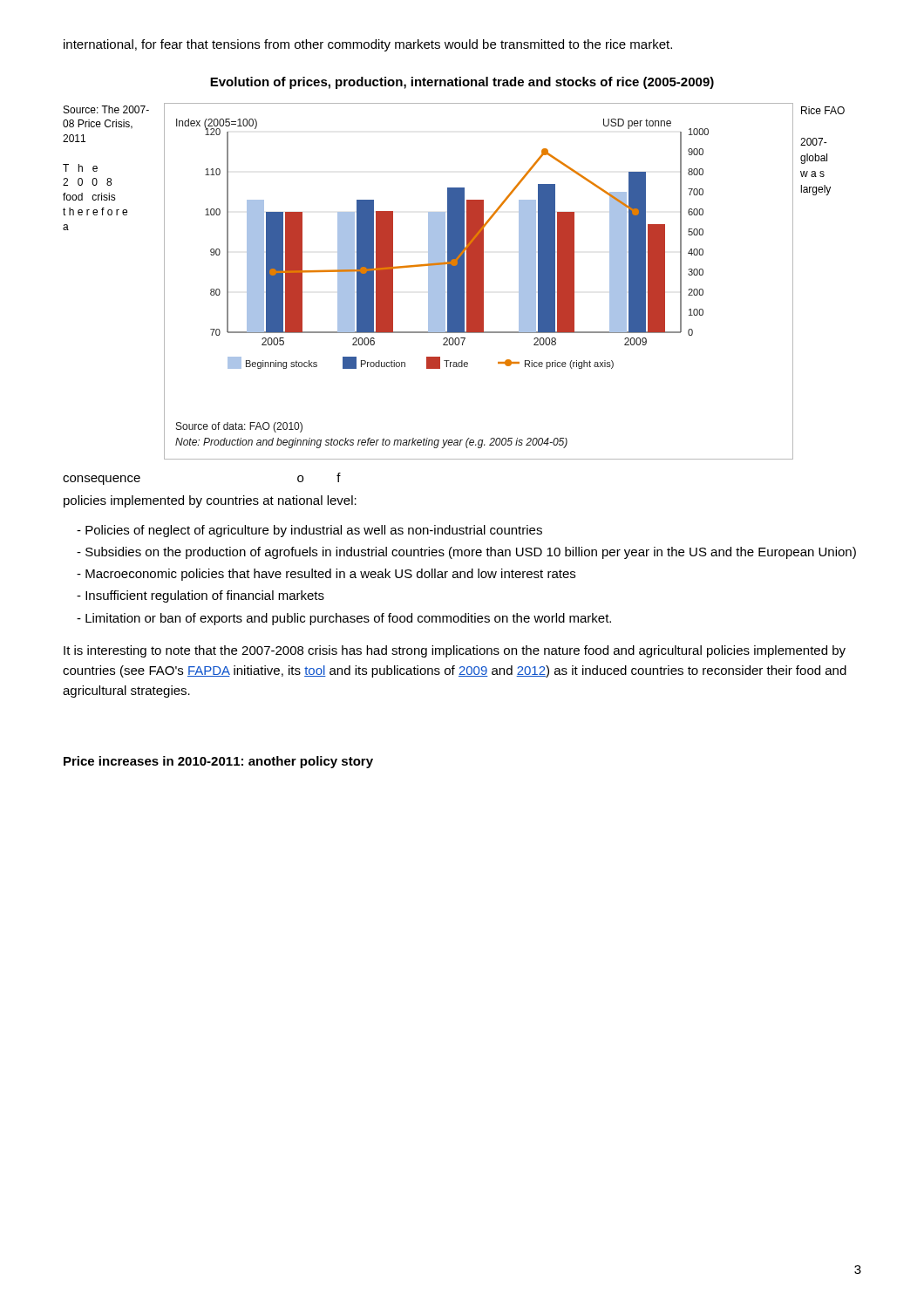Viewport: 924px width, 1308px height.
Task: Navigate to the element starting "Limitation or ban of exports and public purchases"
Action: (x=345, y=617)
